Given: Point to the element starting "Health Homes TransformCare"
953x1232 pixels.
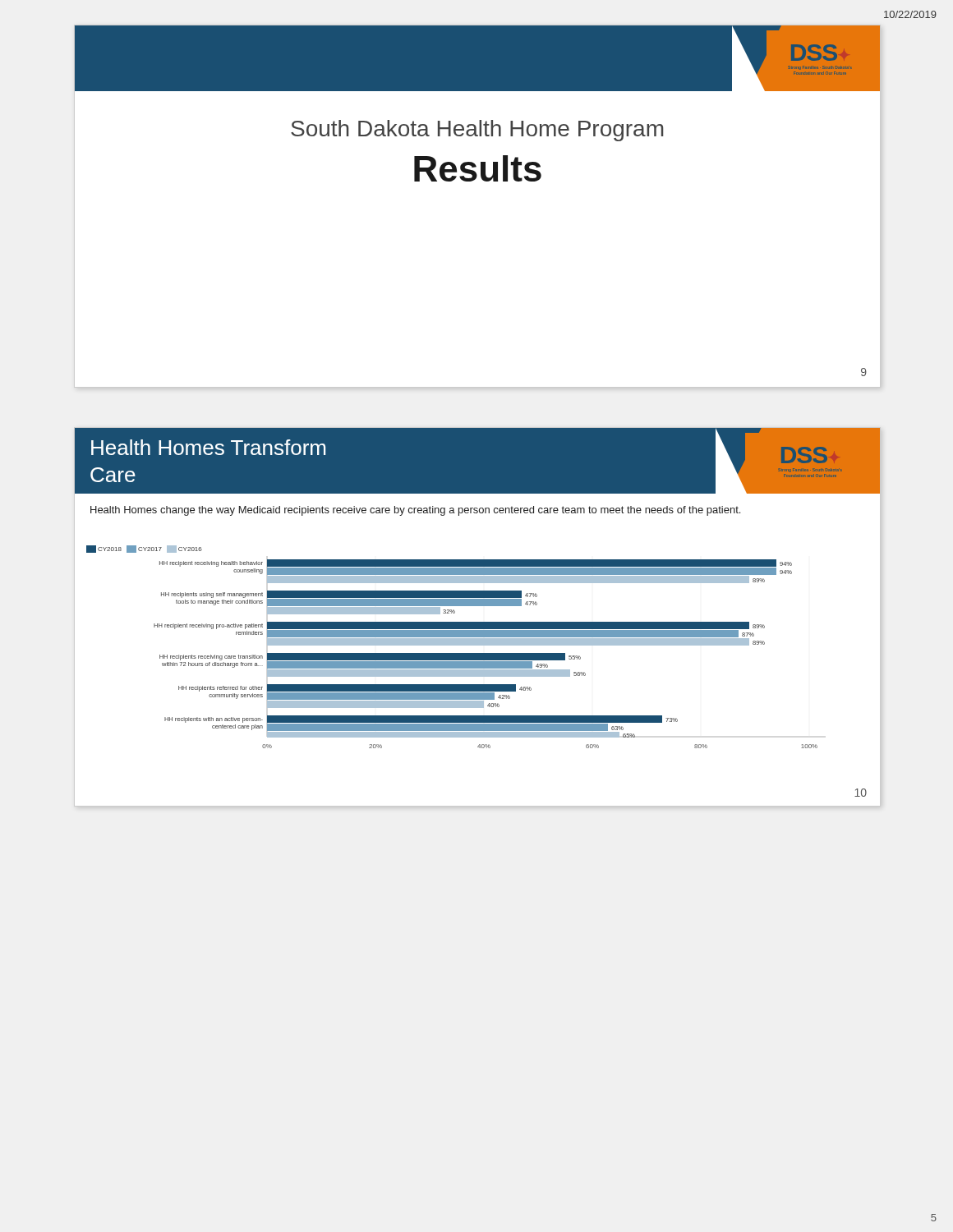Looking at the screenshot, I should tap(208, 461).
